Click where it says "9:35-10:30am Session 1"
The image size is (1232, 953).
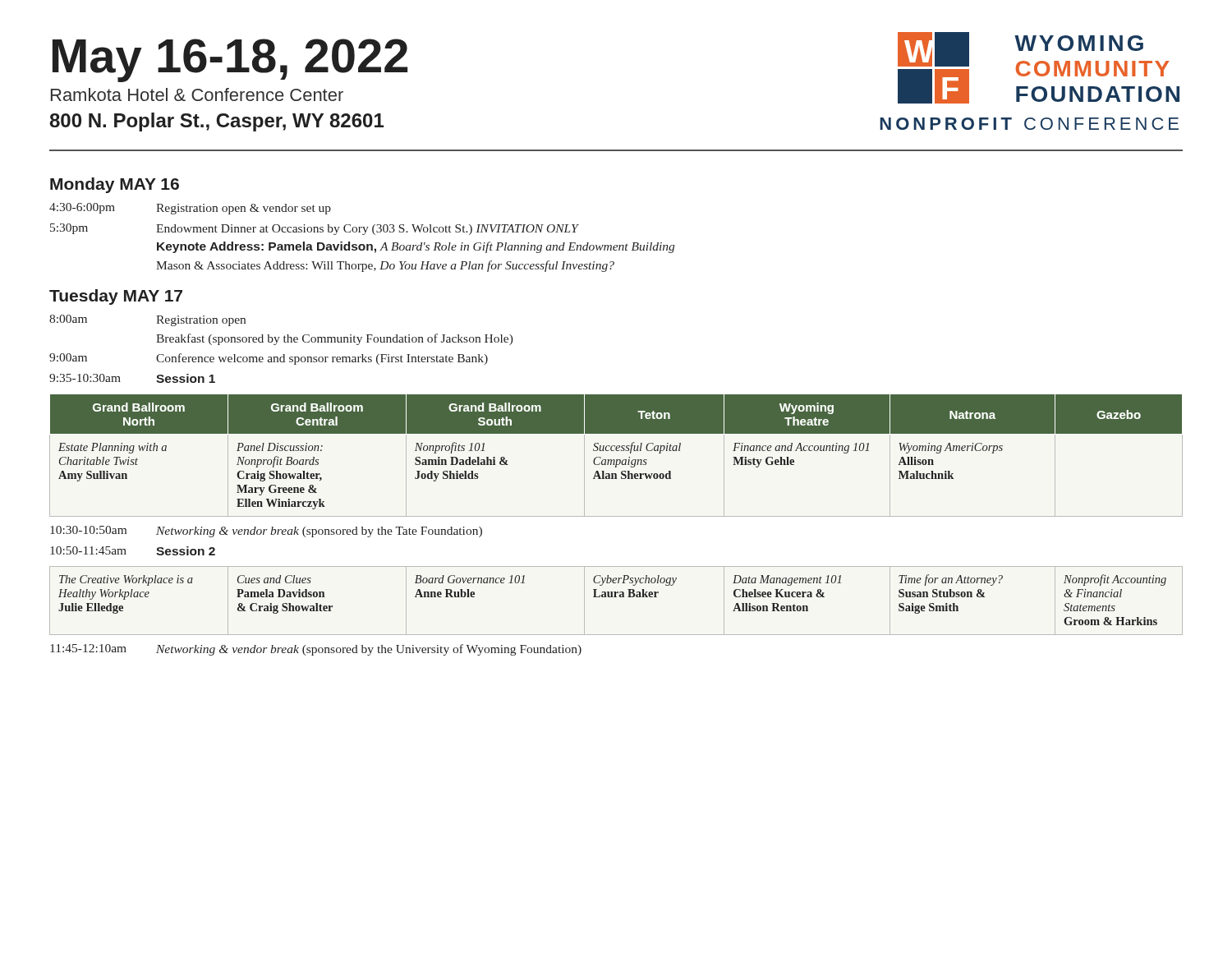(84, 378)
